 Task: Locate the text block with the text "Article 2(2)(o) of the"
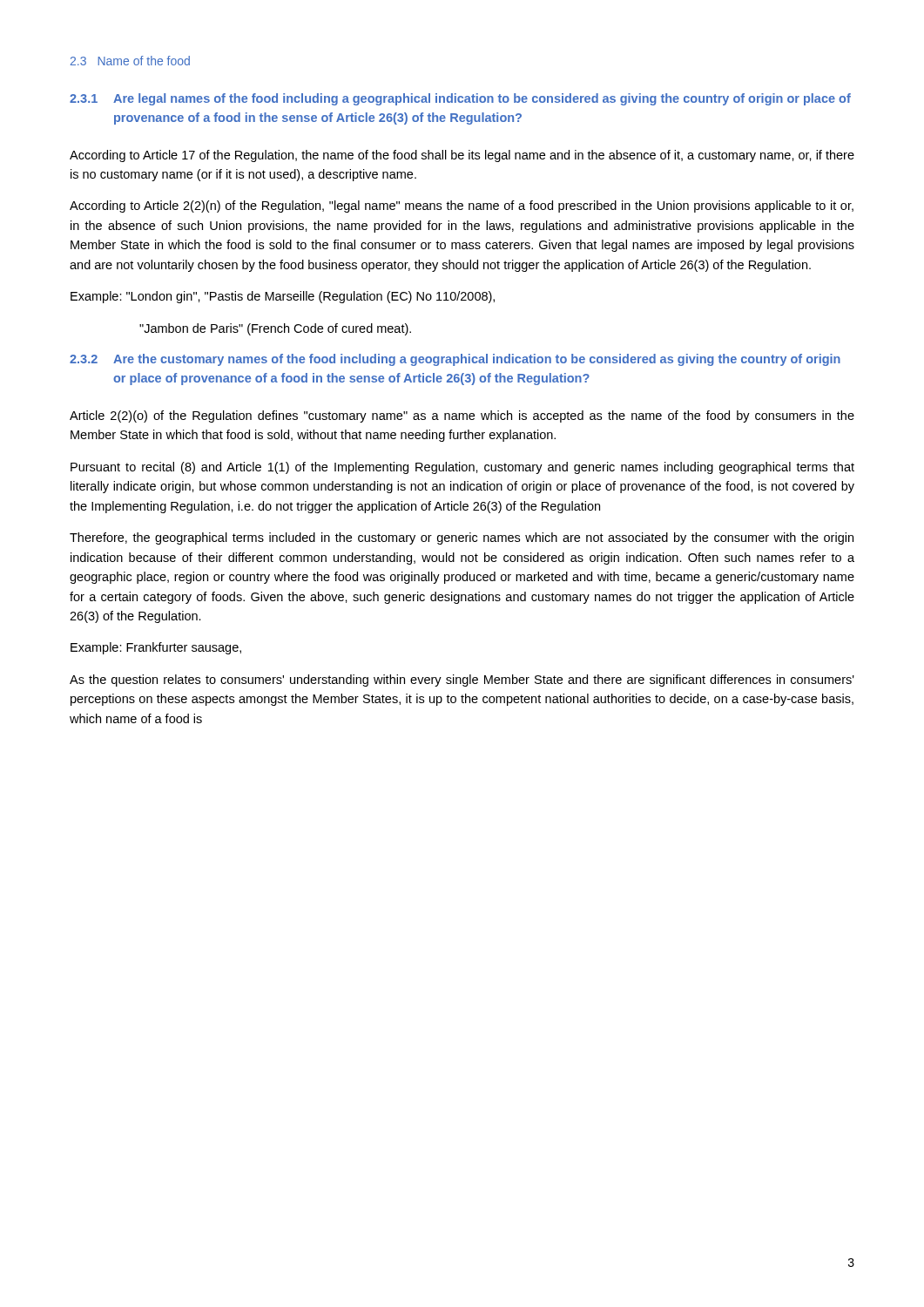462,425
